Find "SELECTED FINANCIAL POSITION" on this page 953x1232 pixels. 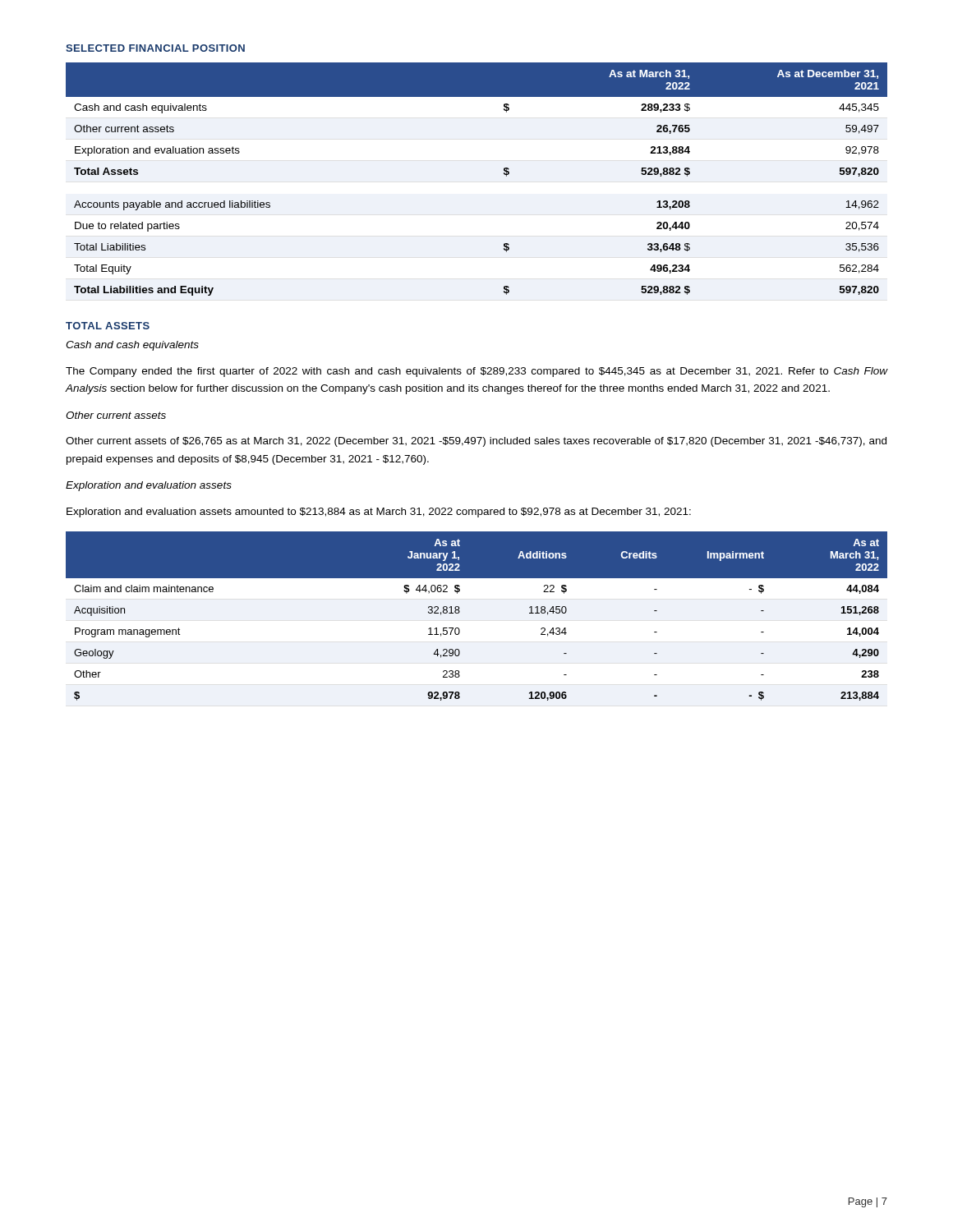click(156, 48)
